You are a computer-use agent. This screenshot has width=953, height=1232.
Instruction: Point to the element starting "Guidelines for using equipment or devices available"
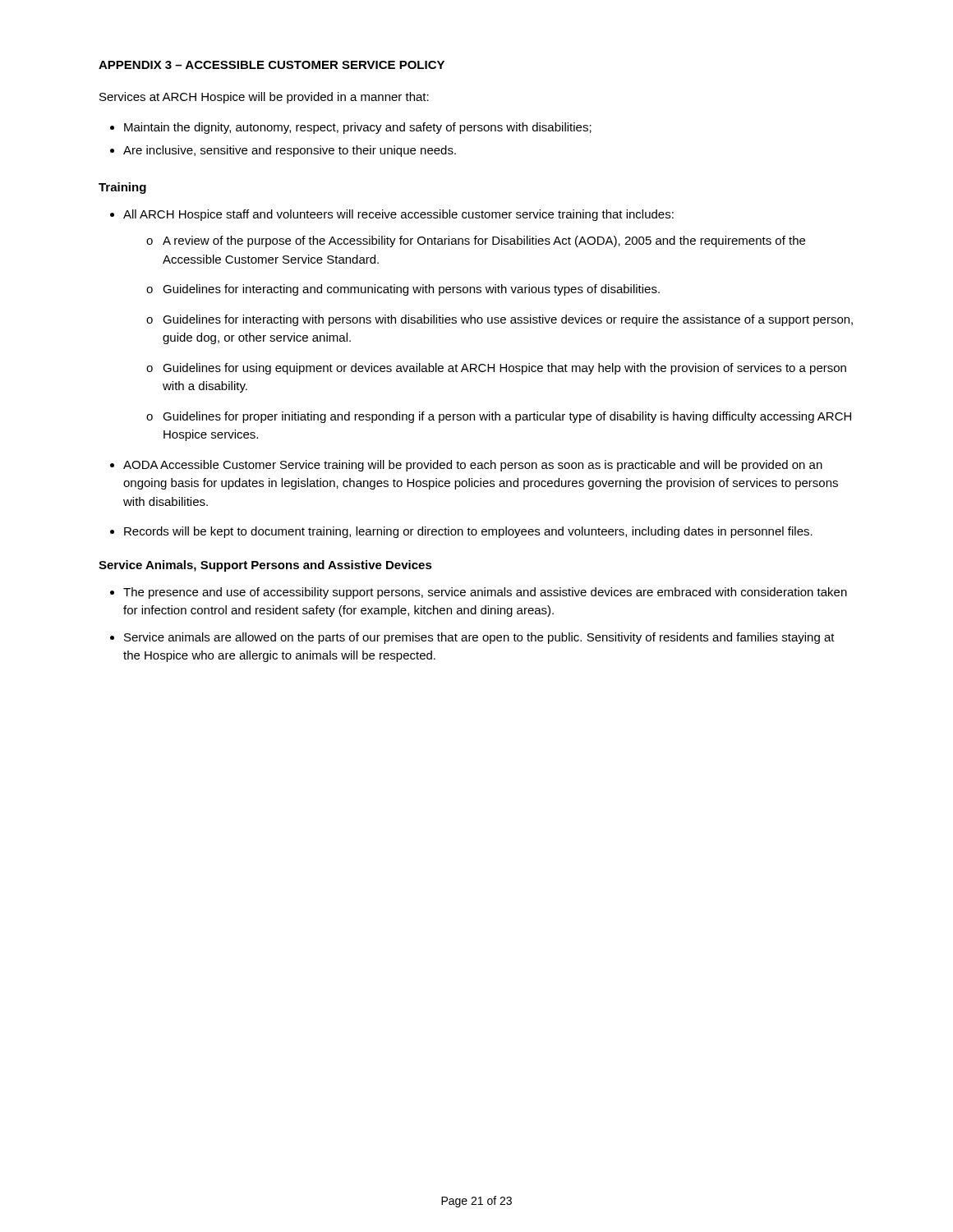[505, 376]
